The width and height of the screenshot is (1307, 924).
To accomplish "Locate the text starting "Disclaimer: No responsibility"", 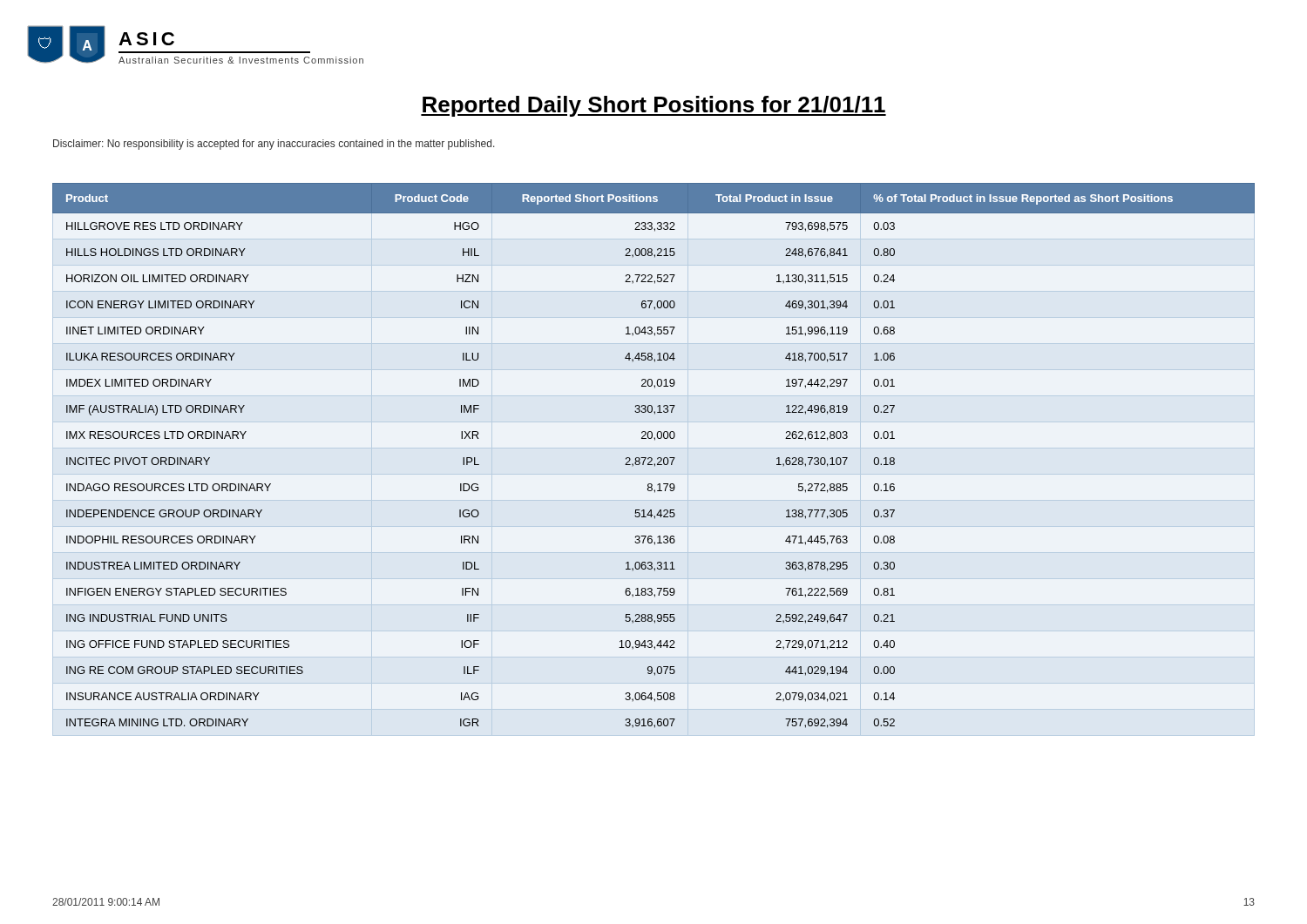I will pos(274,144).
